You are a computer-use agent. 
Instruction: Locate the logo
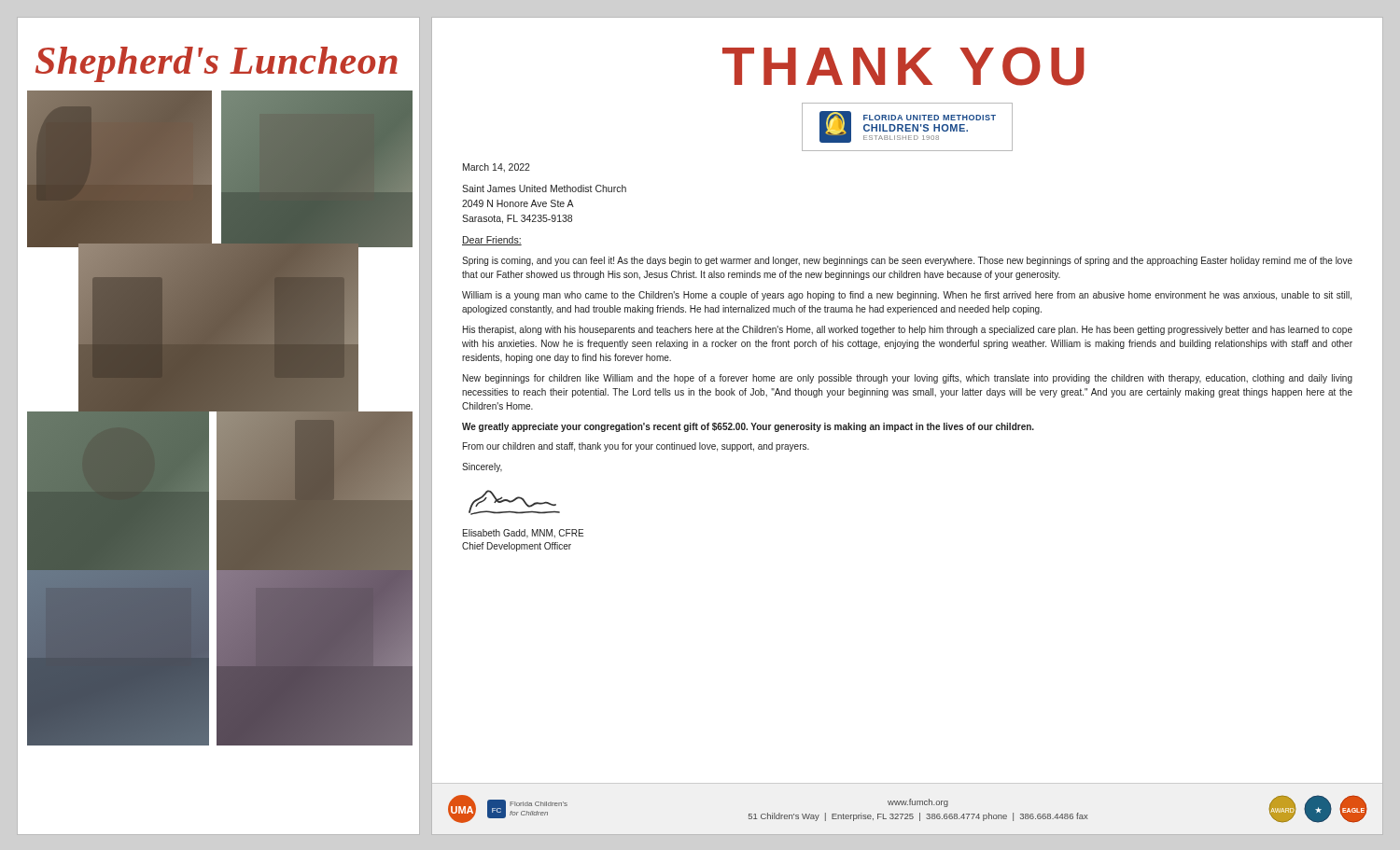point(907,127)
